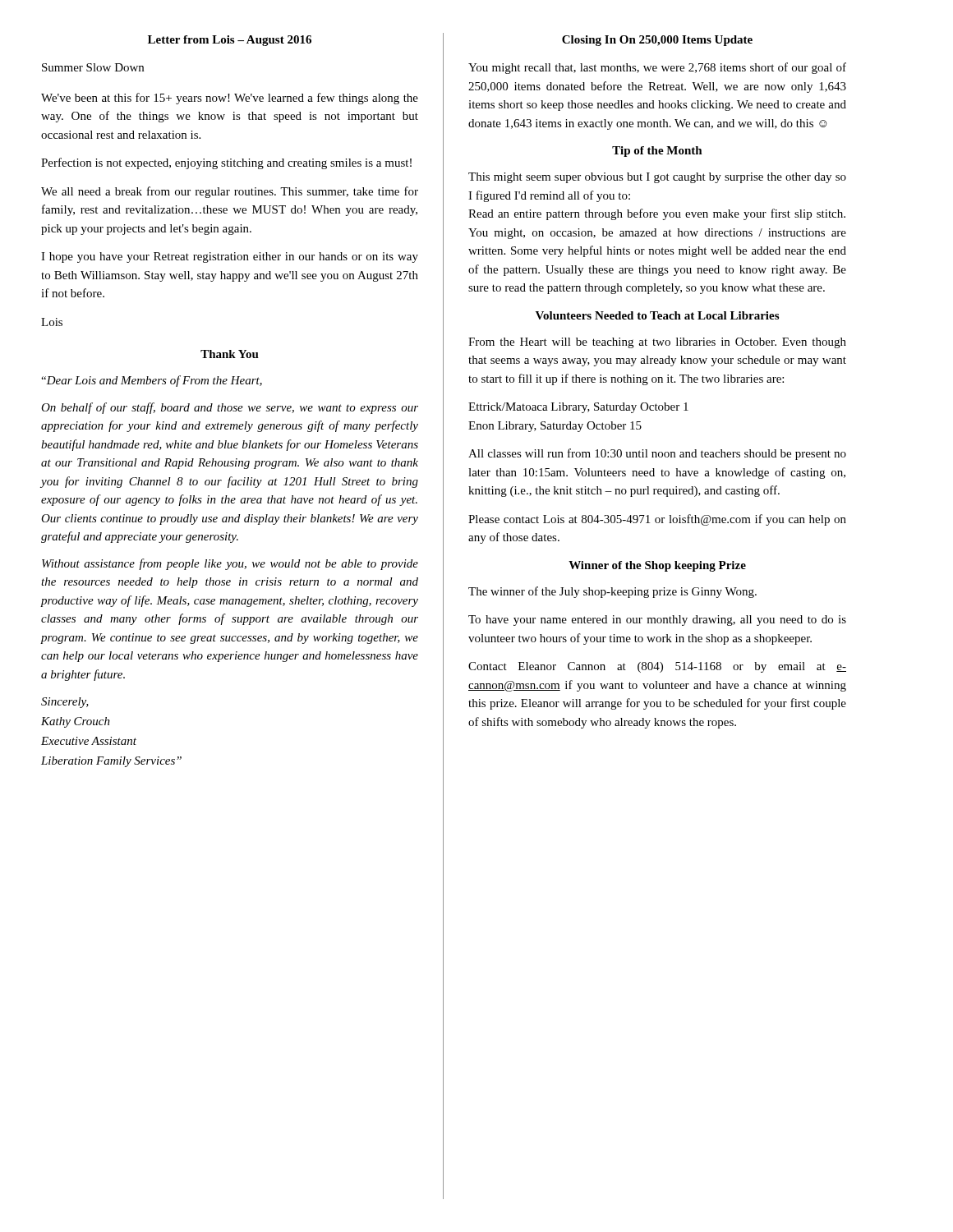Select the text block with the text "I hope you have your Retreat"

[230, 275]
